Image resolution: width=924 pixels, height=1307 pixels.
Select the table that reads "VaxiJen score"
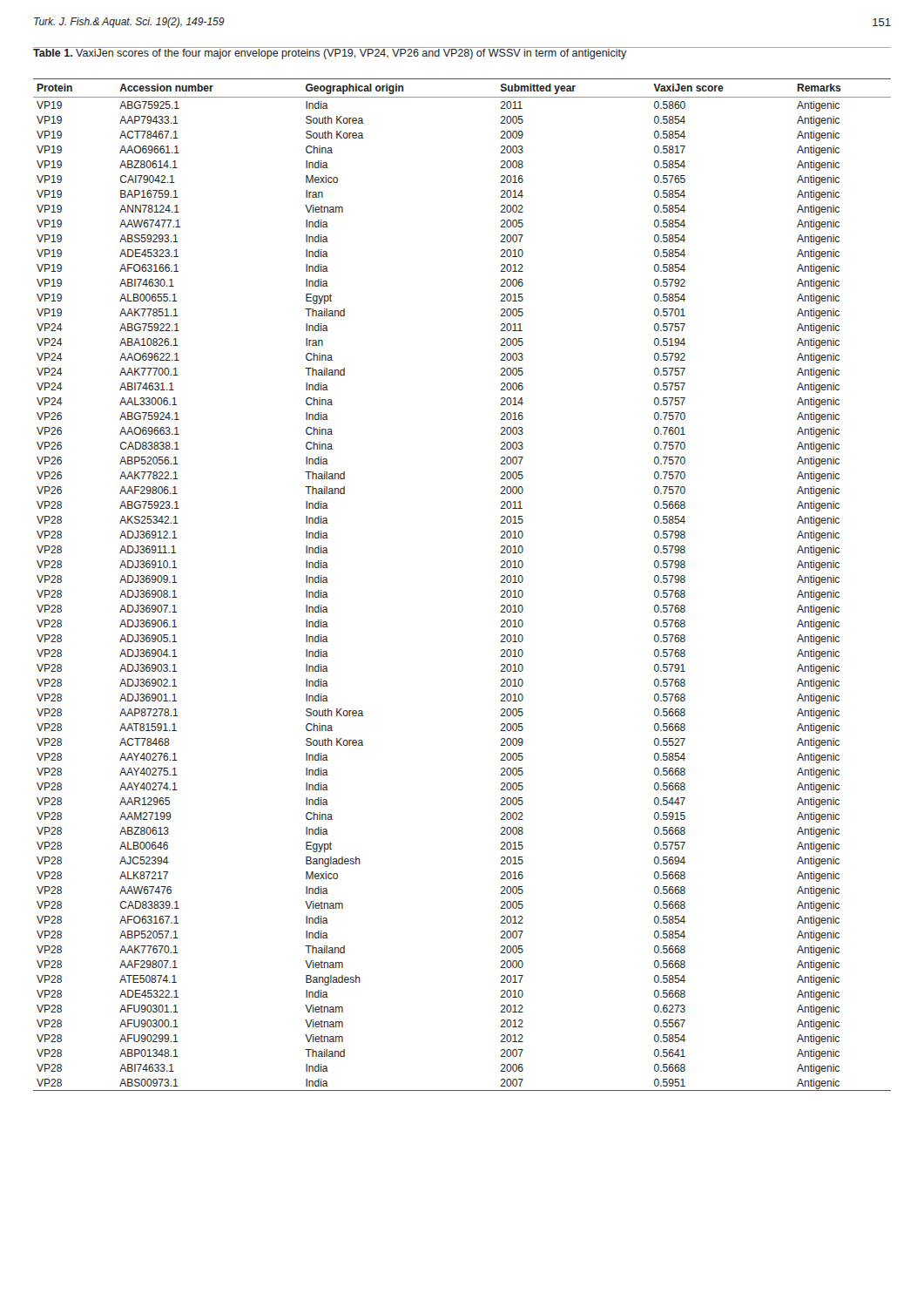click(x=462, y=585)
